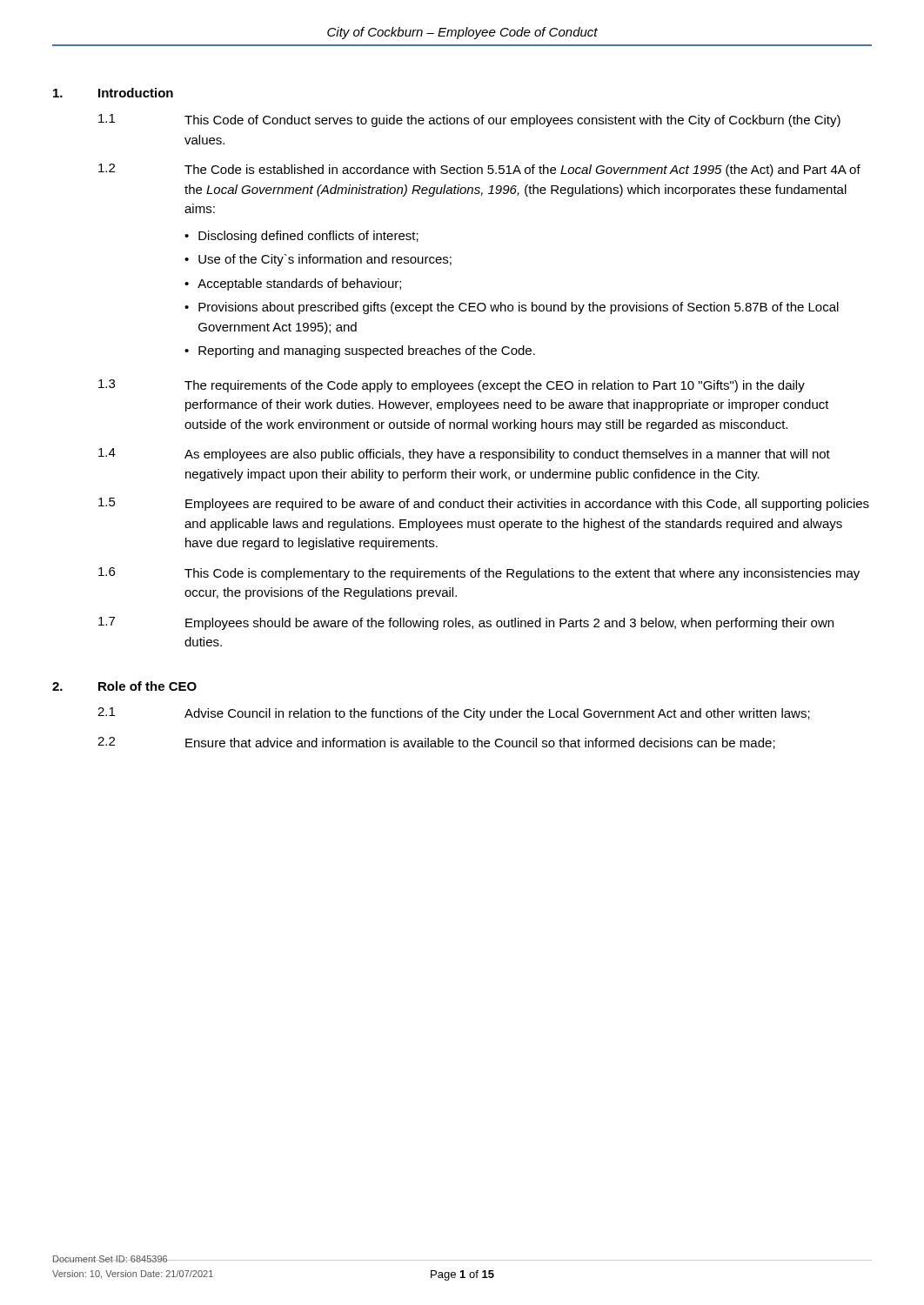924x1305 pixels.
Task: Point to the text starting "Acceptable standards of behaviour;"
Action: (300, 283)
